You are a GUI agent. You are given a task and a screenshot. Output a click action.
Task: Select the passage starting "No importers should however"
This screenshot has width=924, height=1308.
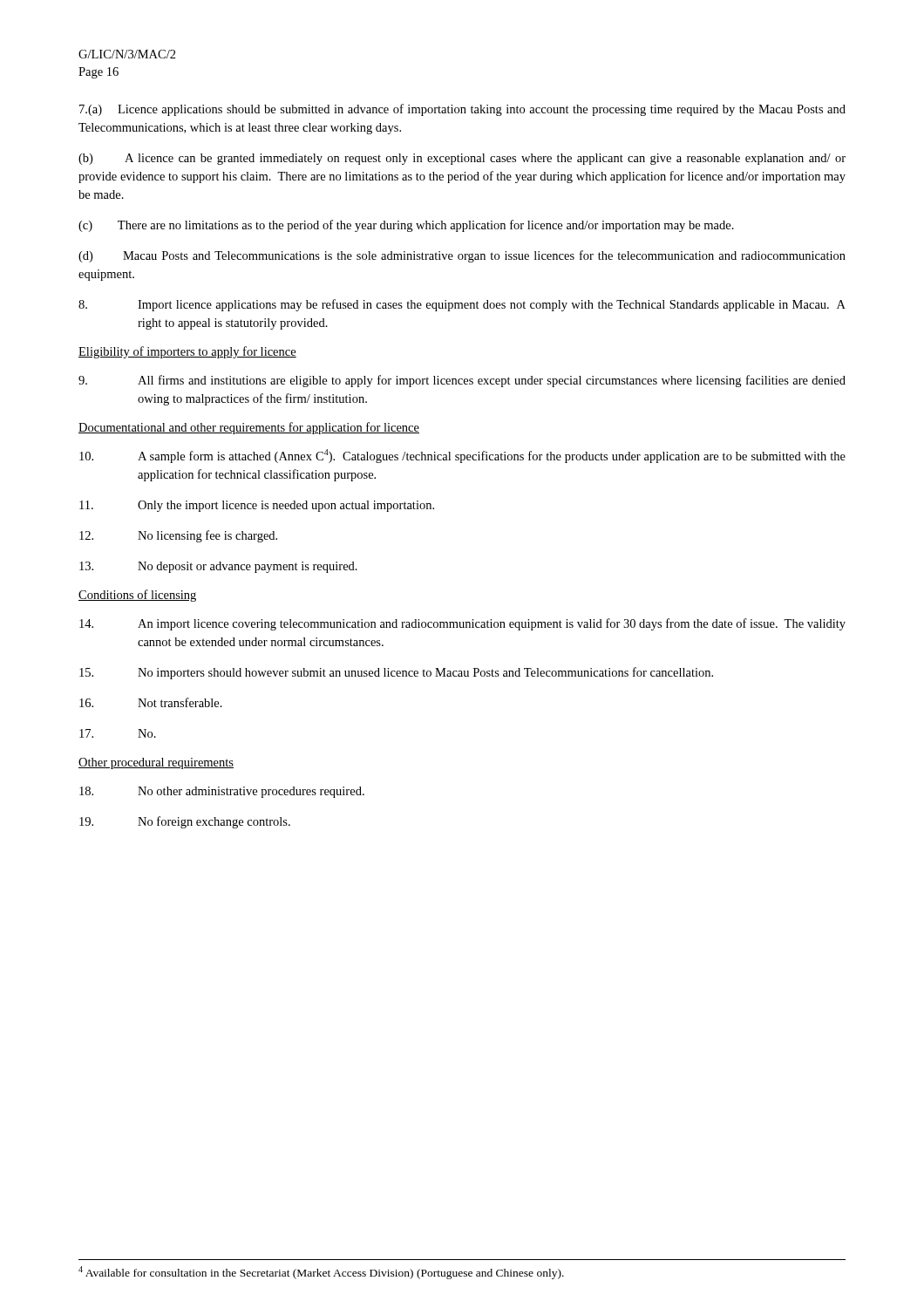(x=462, y=673)
